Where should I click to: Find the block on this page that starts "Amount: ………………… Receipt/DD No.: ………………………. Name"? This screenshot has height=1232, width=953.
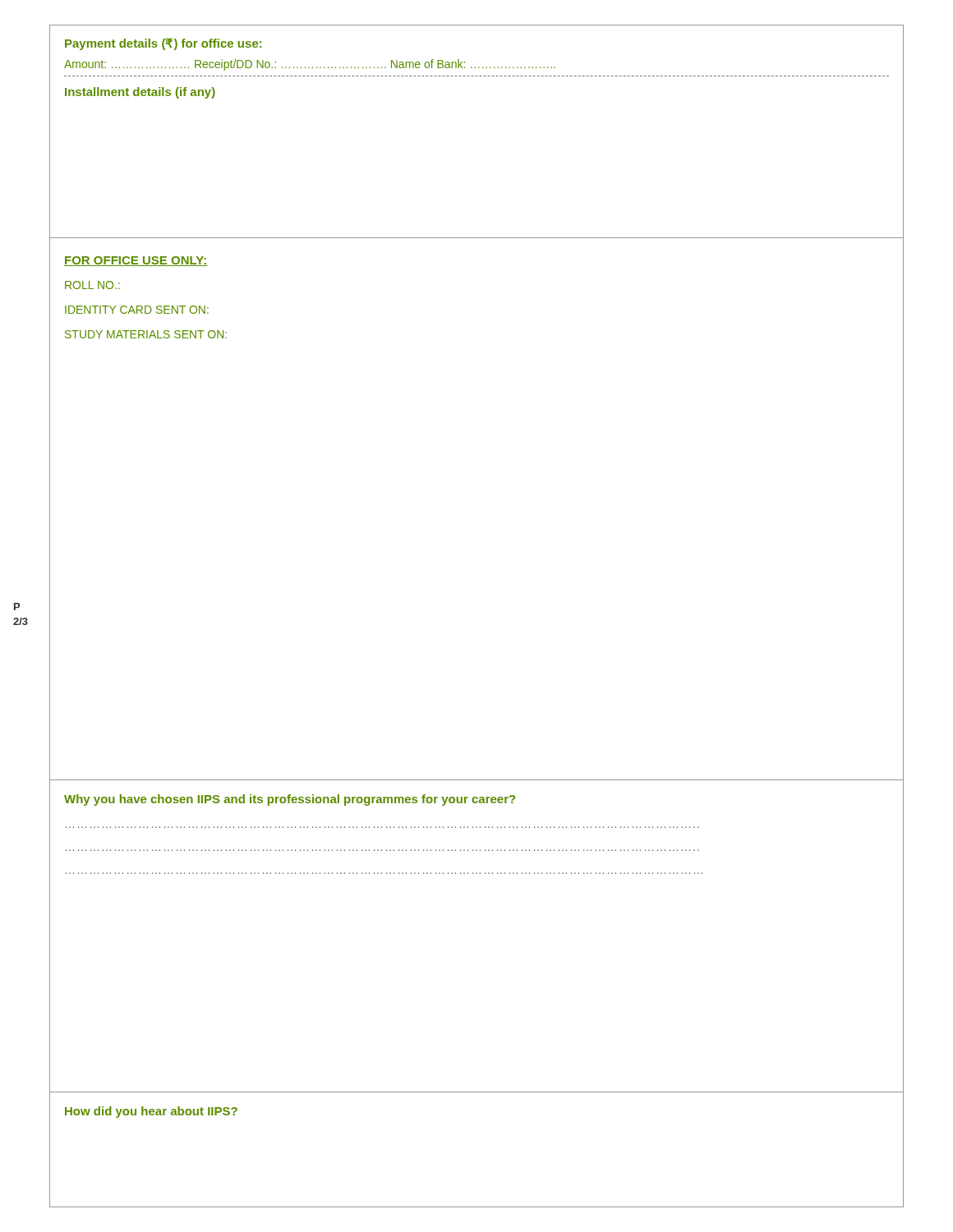(x=310, y=64)
